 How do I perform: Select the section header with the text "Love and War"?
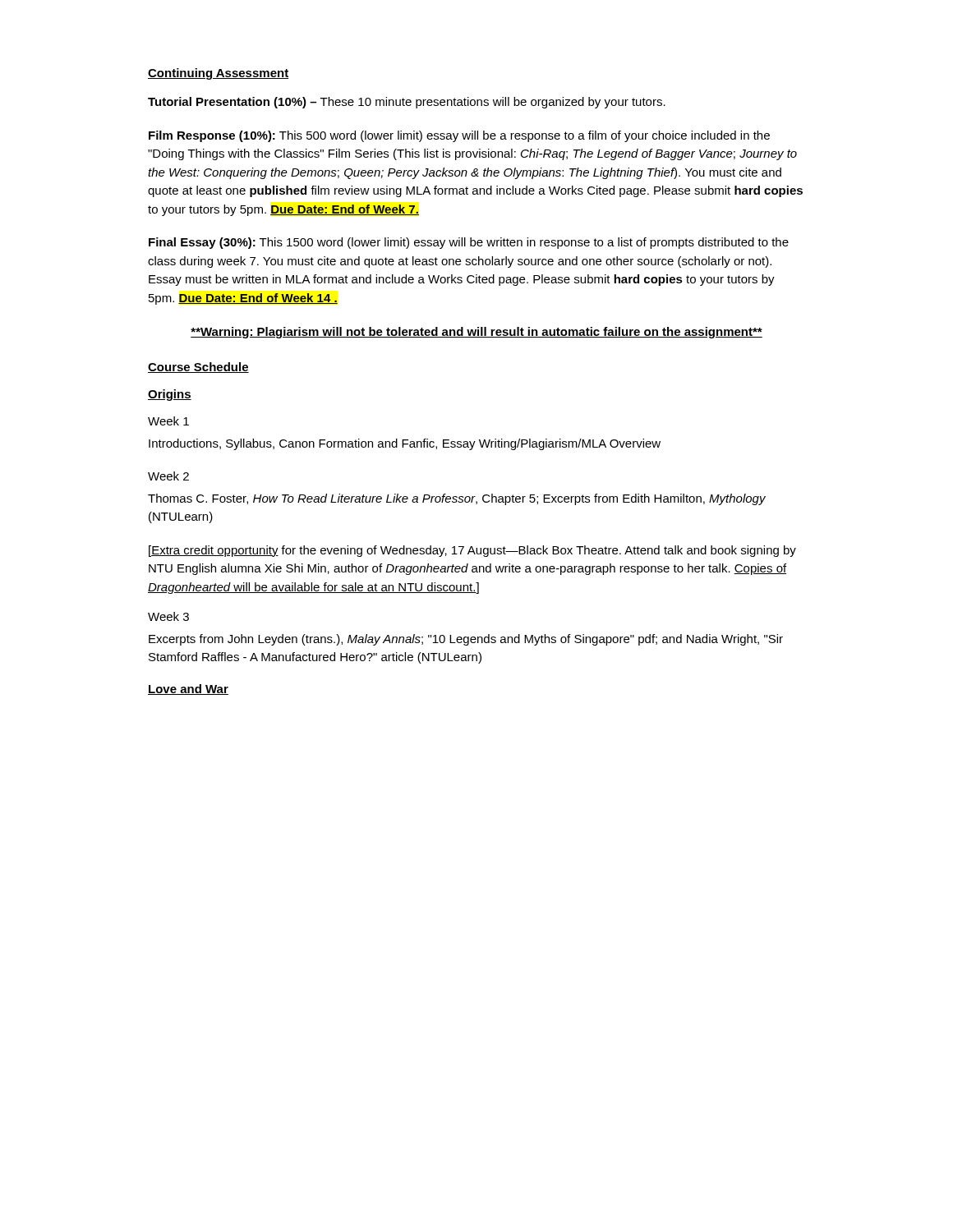(188, 688)
